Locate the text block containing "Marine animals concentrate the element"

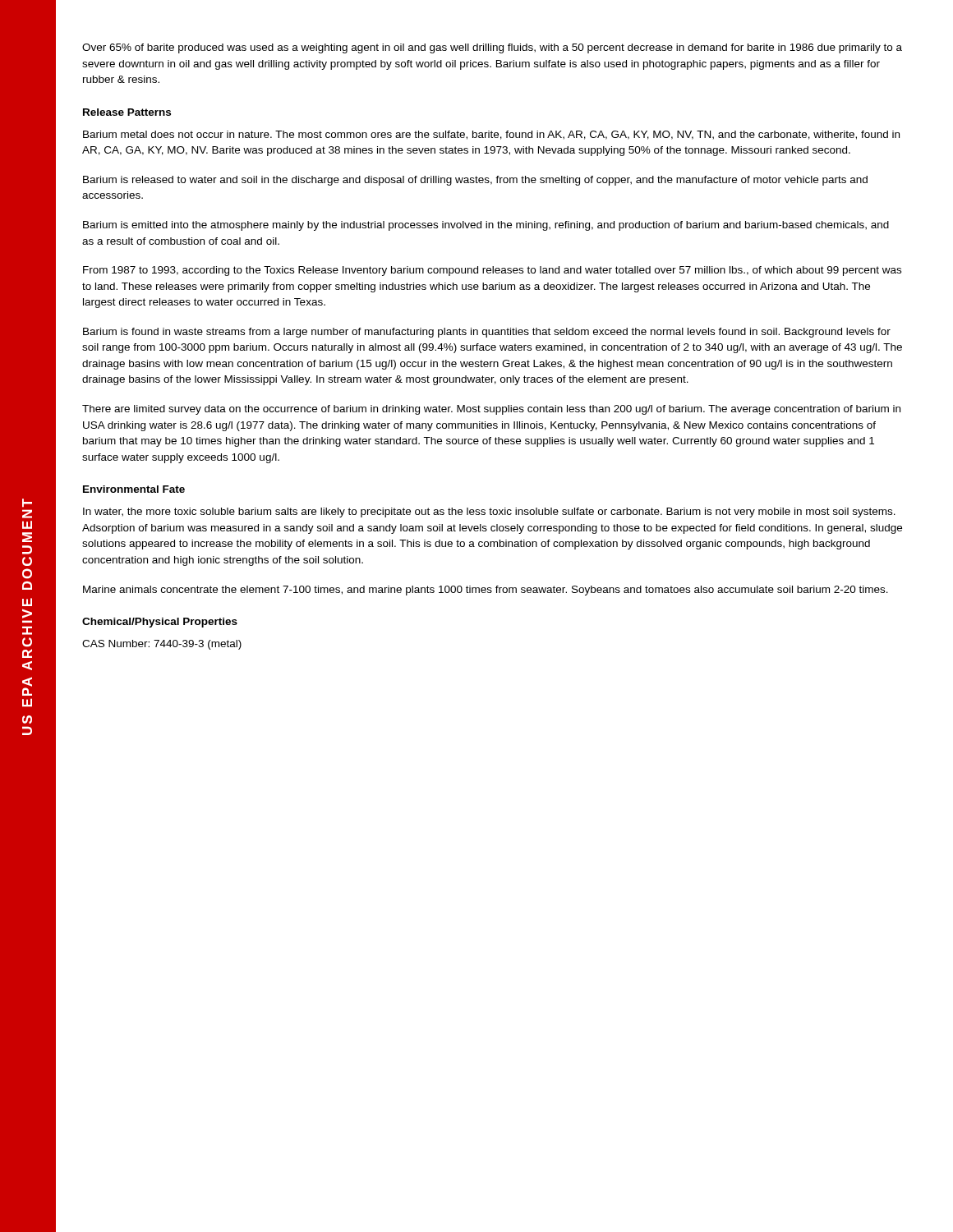pos(485,589)
